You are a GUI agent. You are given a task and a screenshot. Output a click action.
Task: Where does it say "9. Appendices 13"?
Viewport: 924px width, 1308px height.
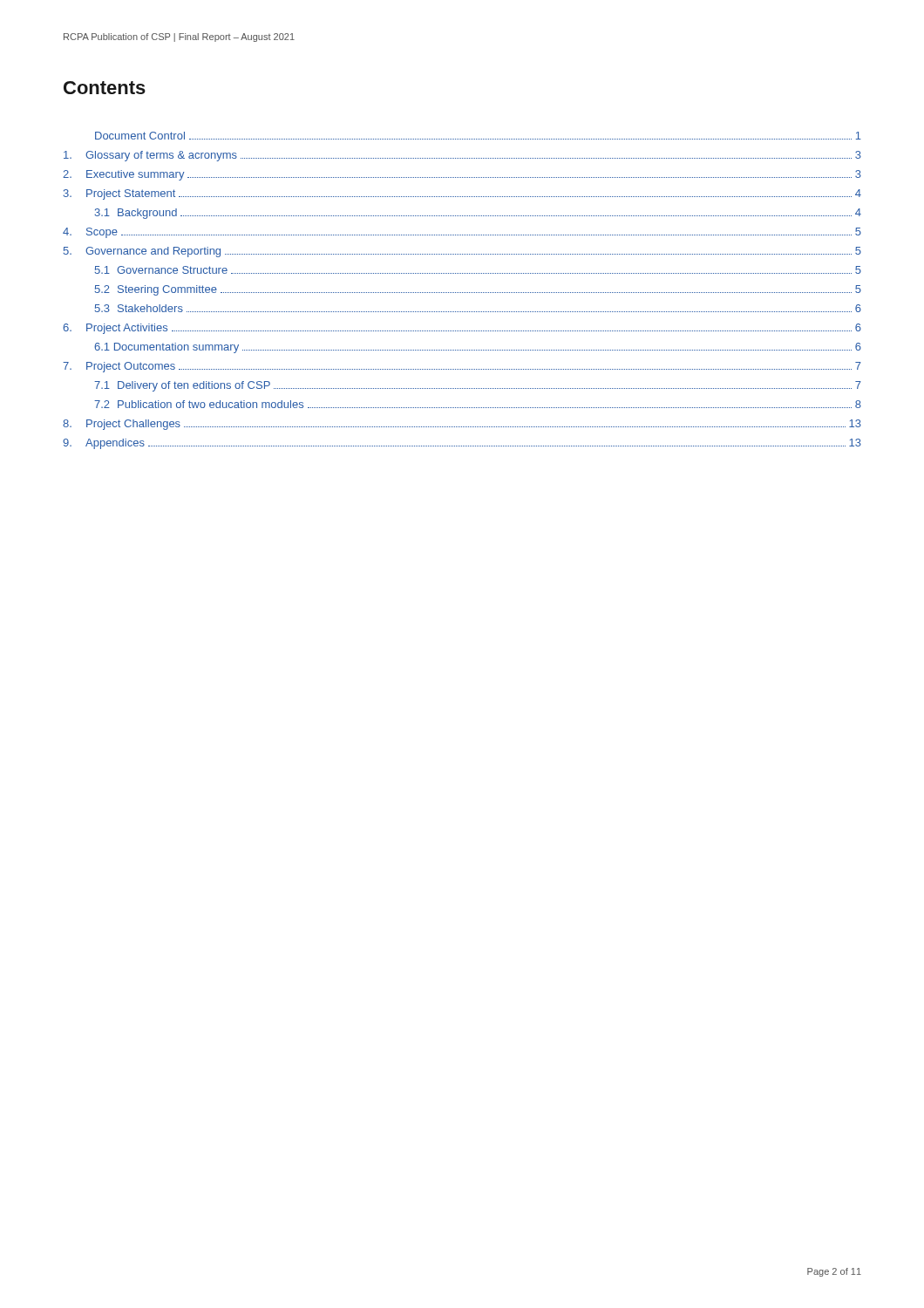pyautogui.click(x=462, y=442)
